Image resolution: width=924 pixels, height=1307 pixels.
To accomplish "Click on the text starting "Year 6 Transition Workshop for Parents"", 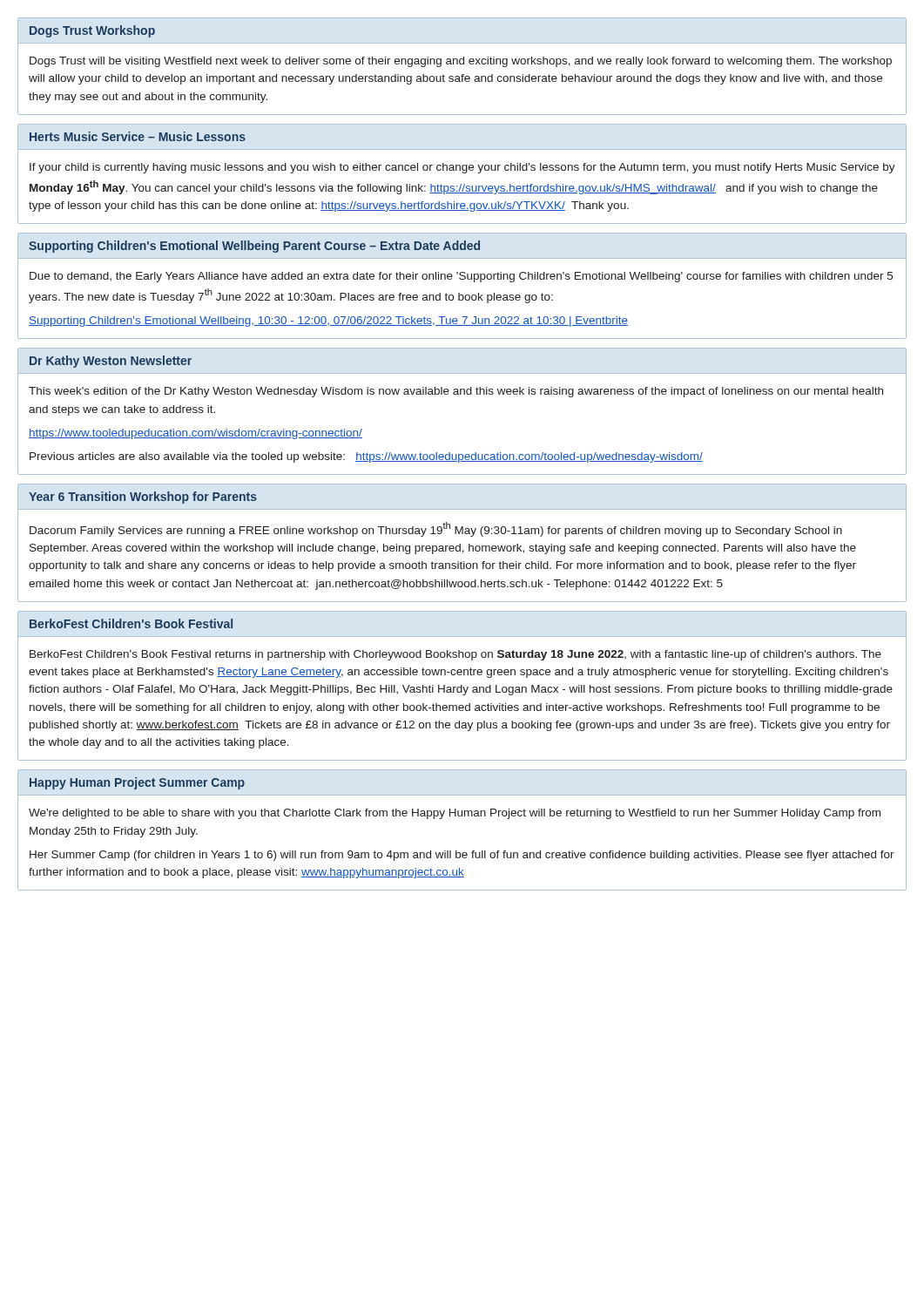I will click(143, 497).
